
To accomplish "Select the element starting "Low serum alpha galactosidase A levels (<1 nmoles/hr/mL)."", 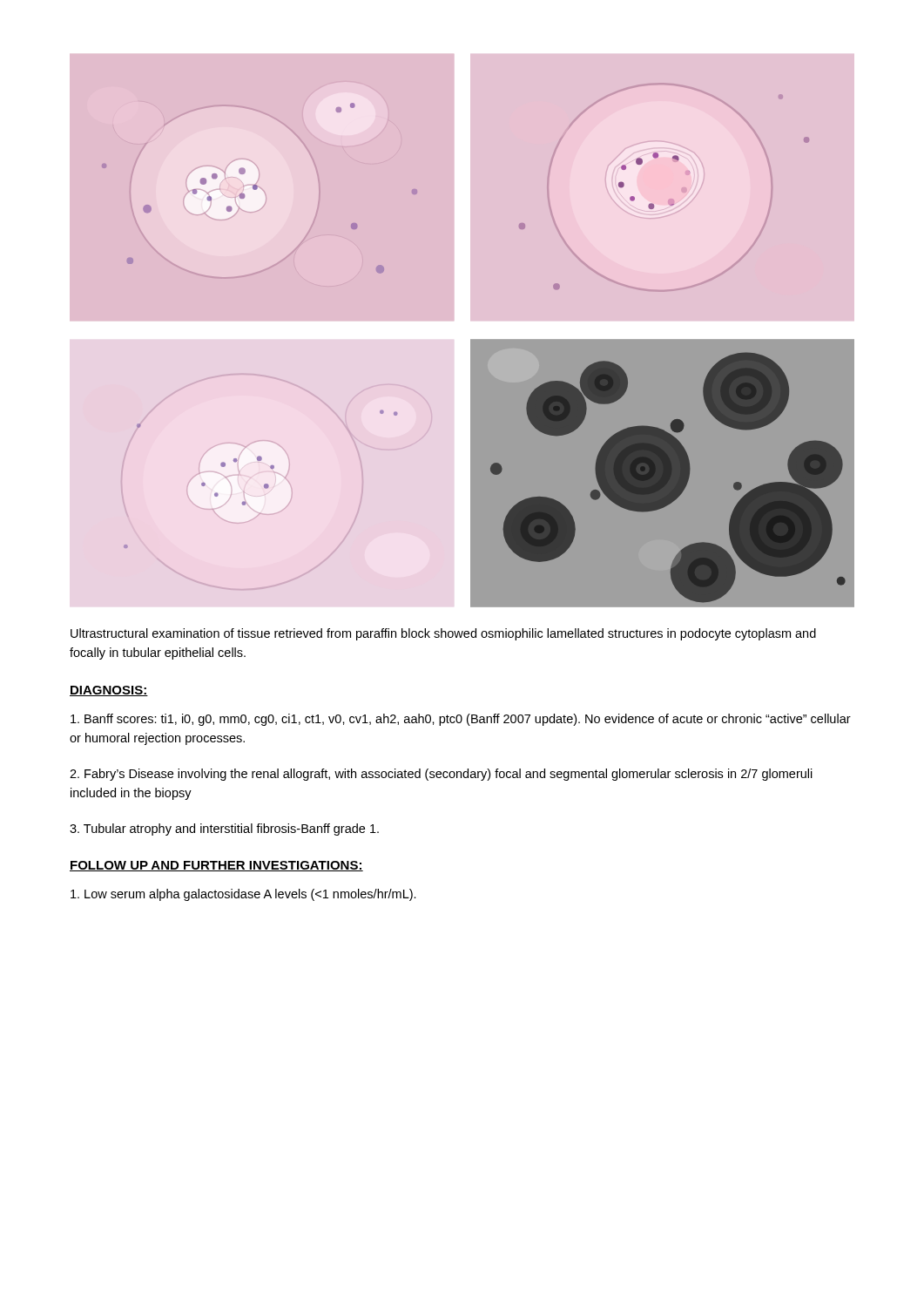I will (243, 894).
